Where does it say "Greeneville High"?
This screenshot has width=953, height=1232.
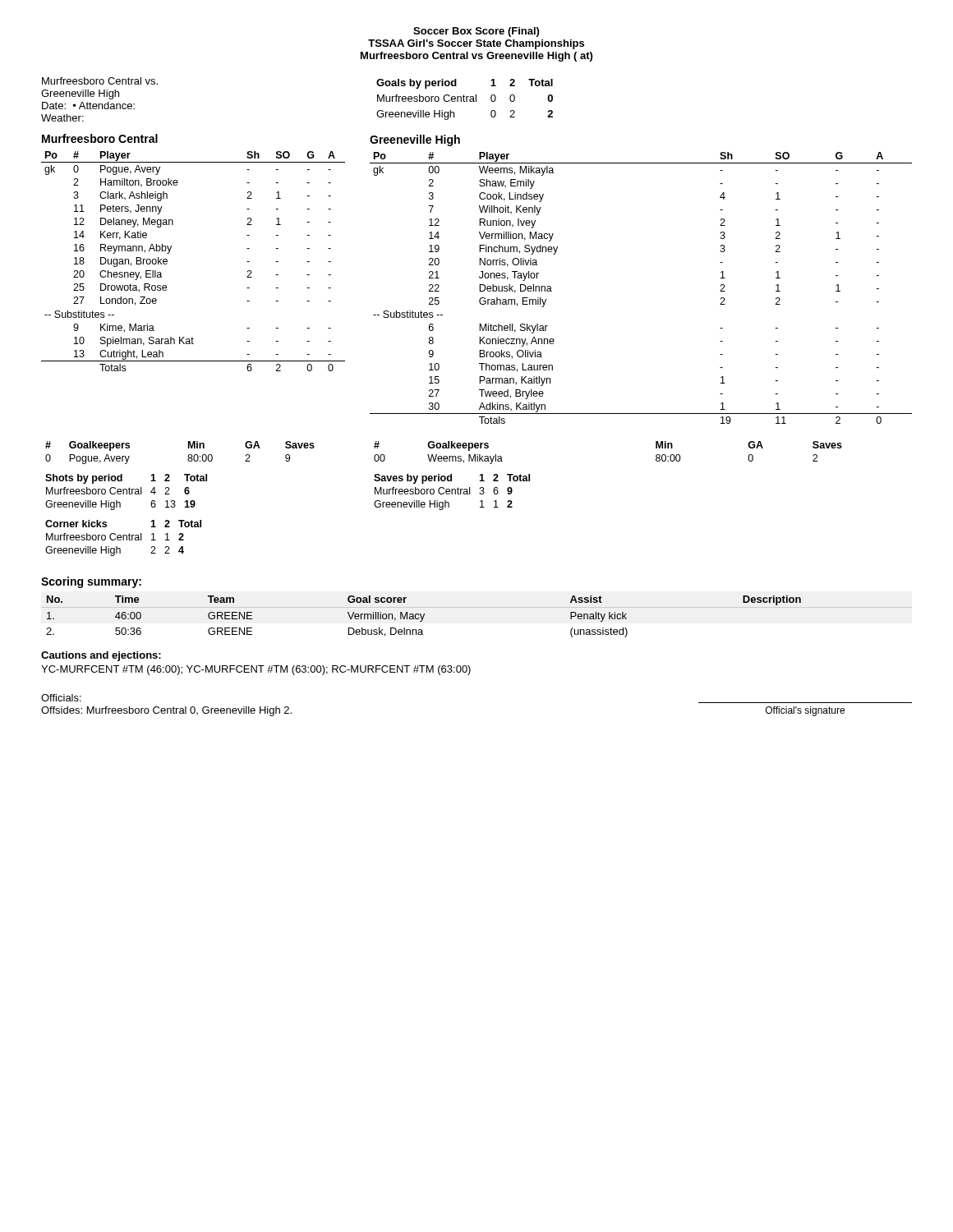point(415,140)
